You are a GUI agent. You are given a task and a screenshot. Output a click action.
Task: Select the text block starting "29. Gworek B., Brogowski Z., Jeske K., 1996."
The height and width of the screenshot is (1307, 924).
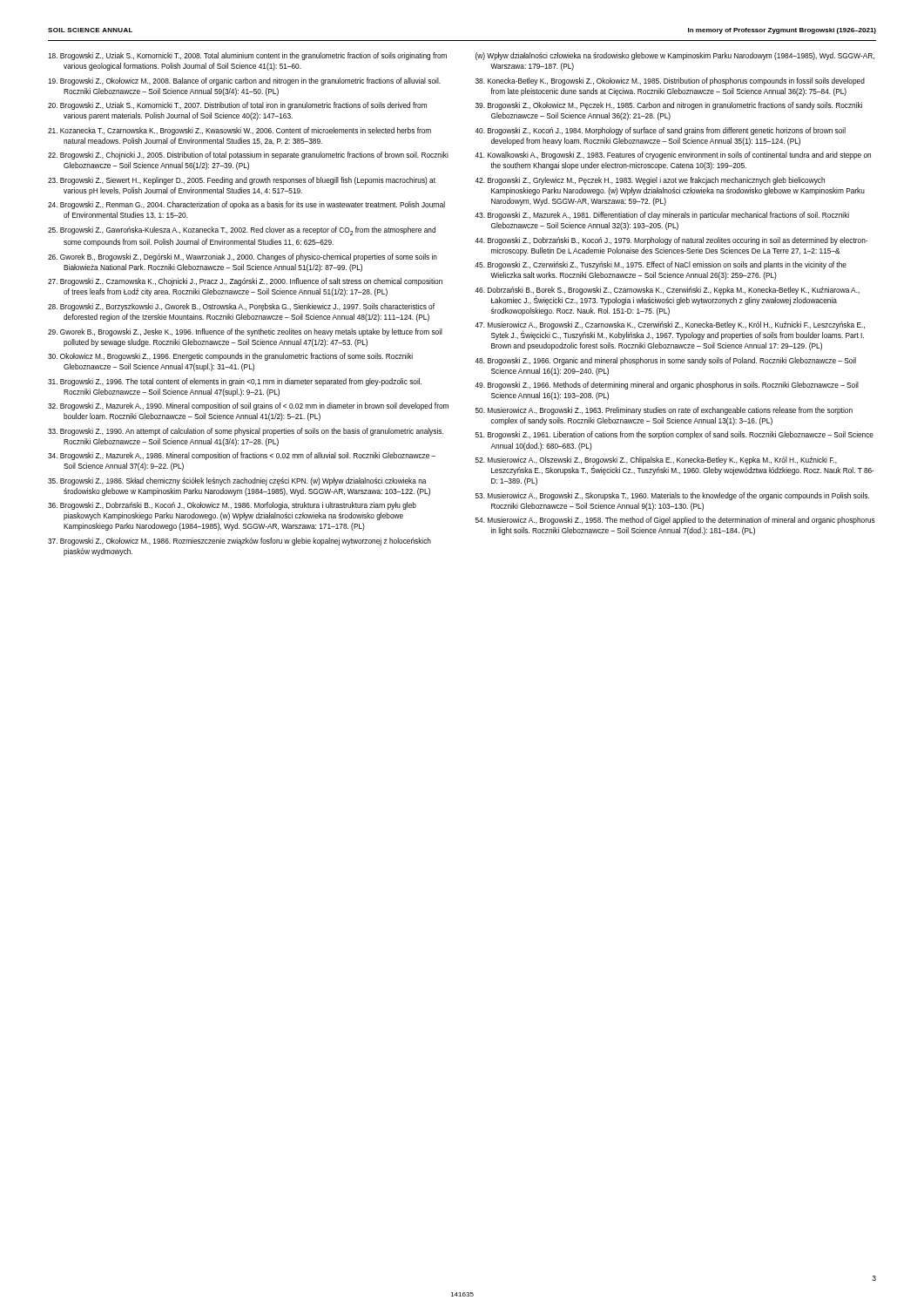pos(248,337)
